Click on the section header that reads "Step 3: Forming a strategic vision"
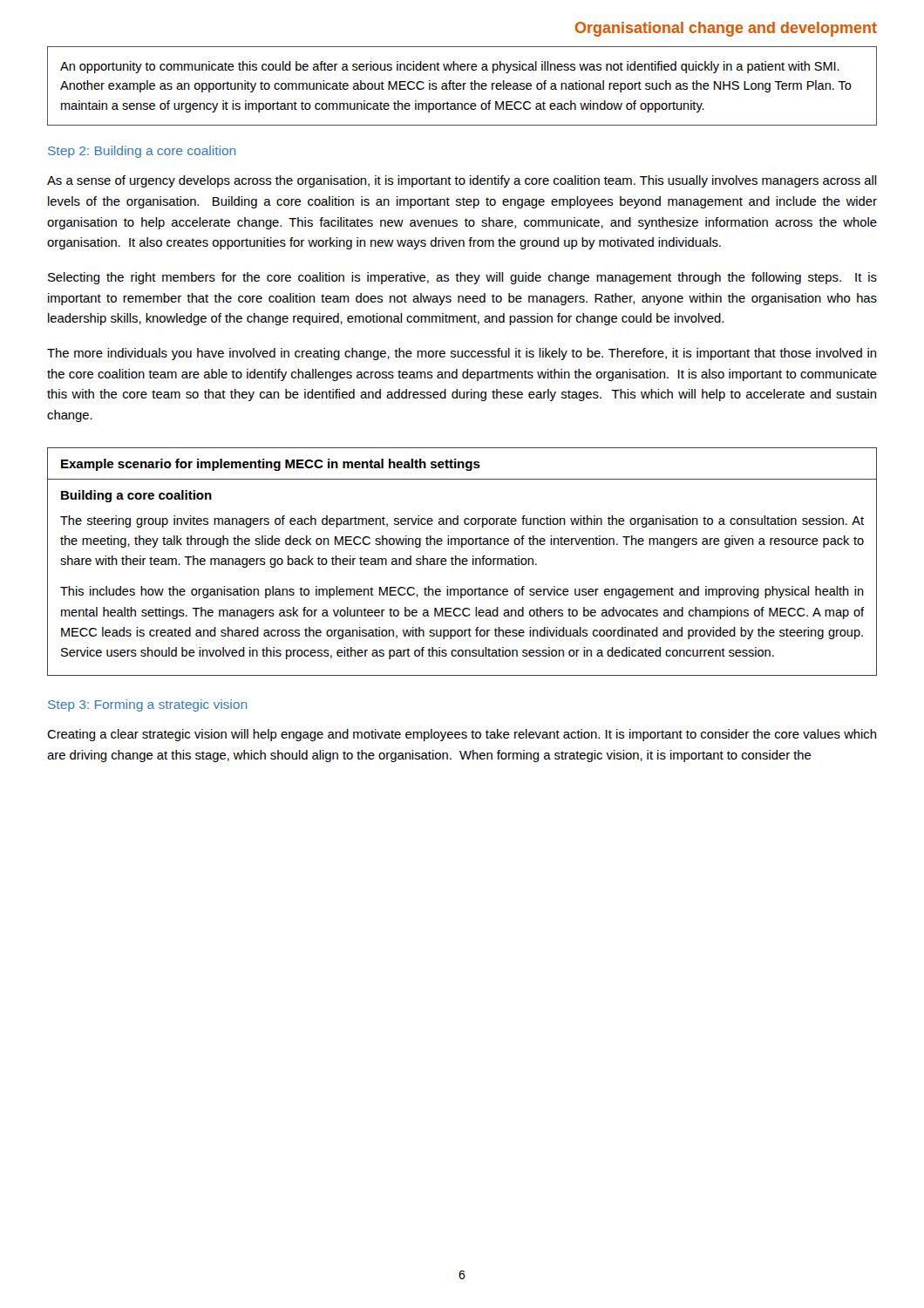 pos(147,704)
